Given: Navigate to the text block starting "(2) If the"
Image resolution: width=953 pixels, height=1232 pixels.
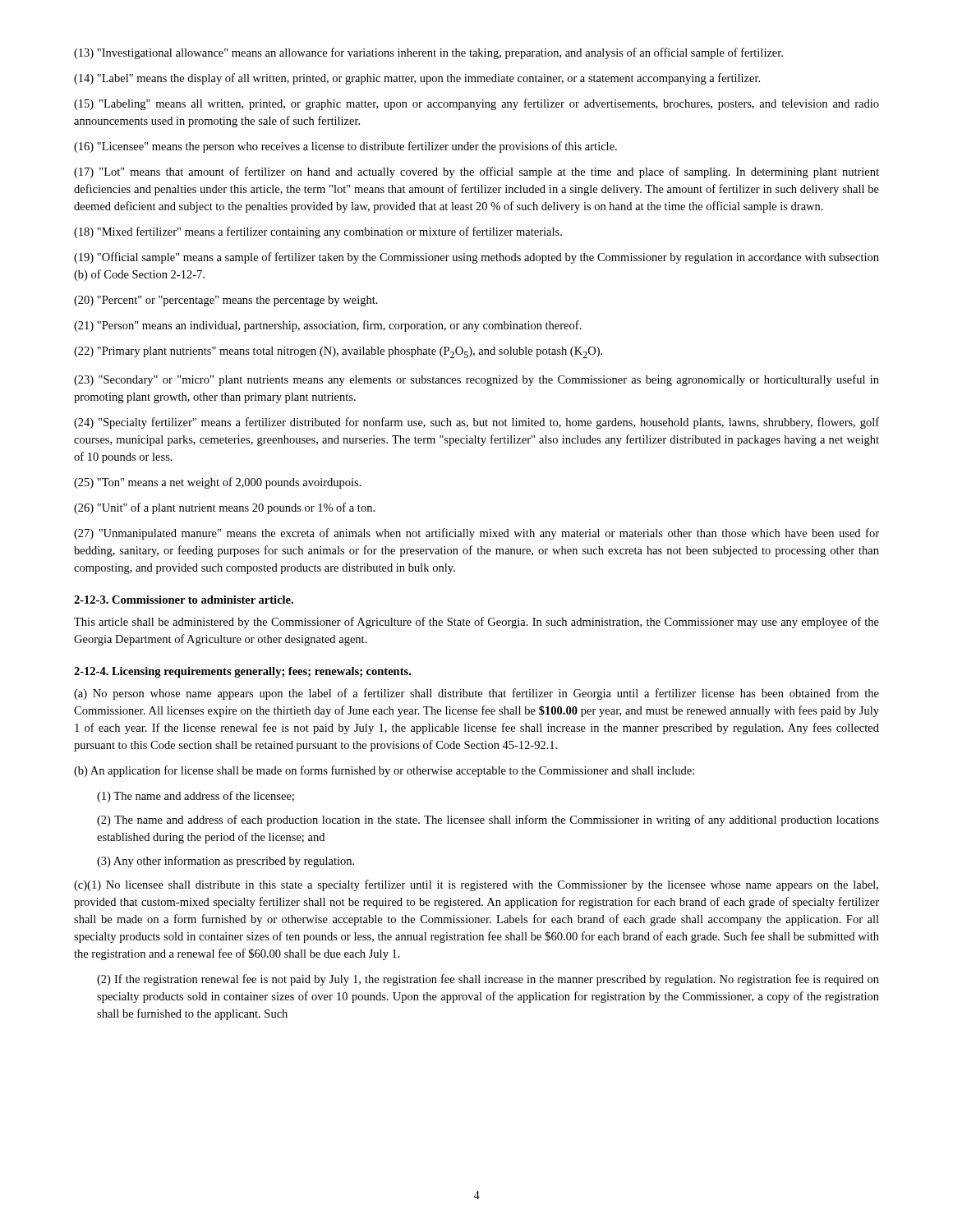Looking at the screenshot, I should coord(488,996).
